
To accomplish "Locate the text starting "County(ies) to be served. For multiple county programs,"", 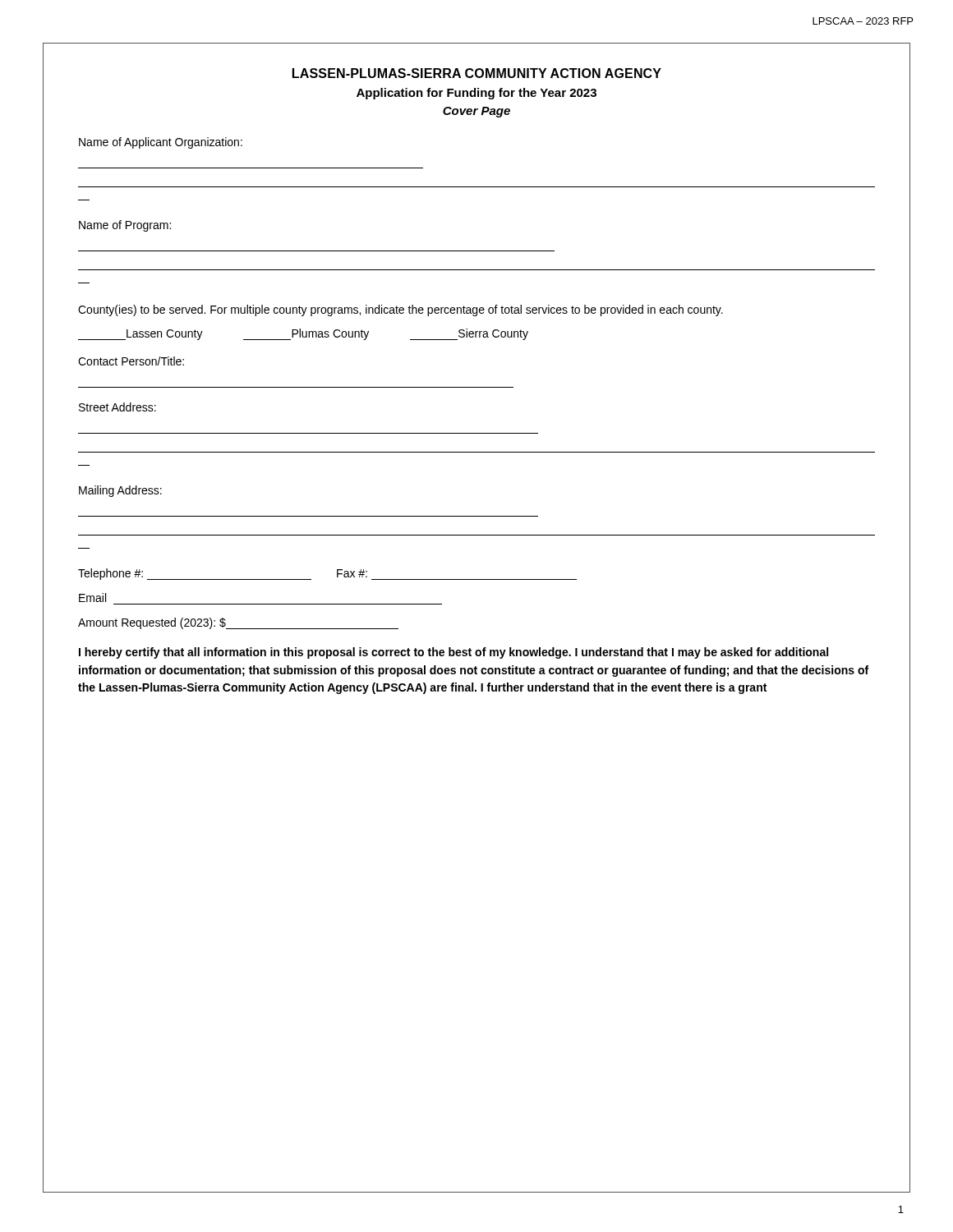I will tap(401, 310).
